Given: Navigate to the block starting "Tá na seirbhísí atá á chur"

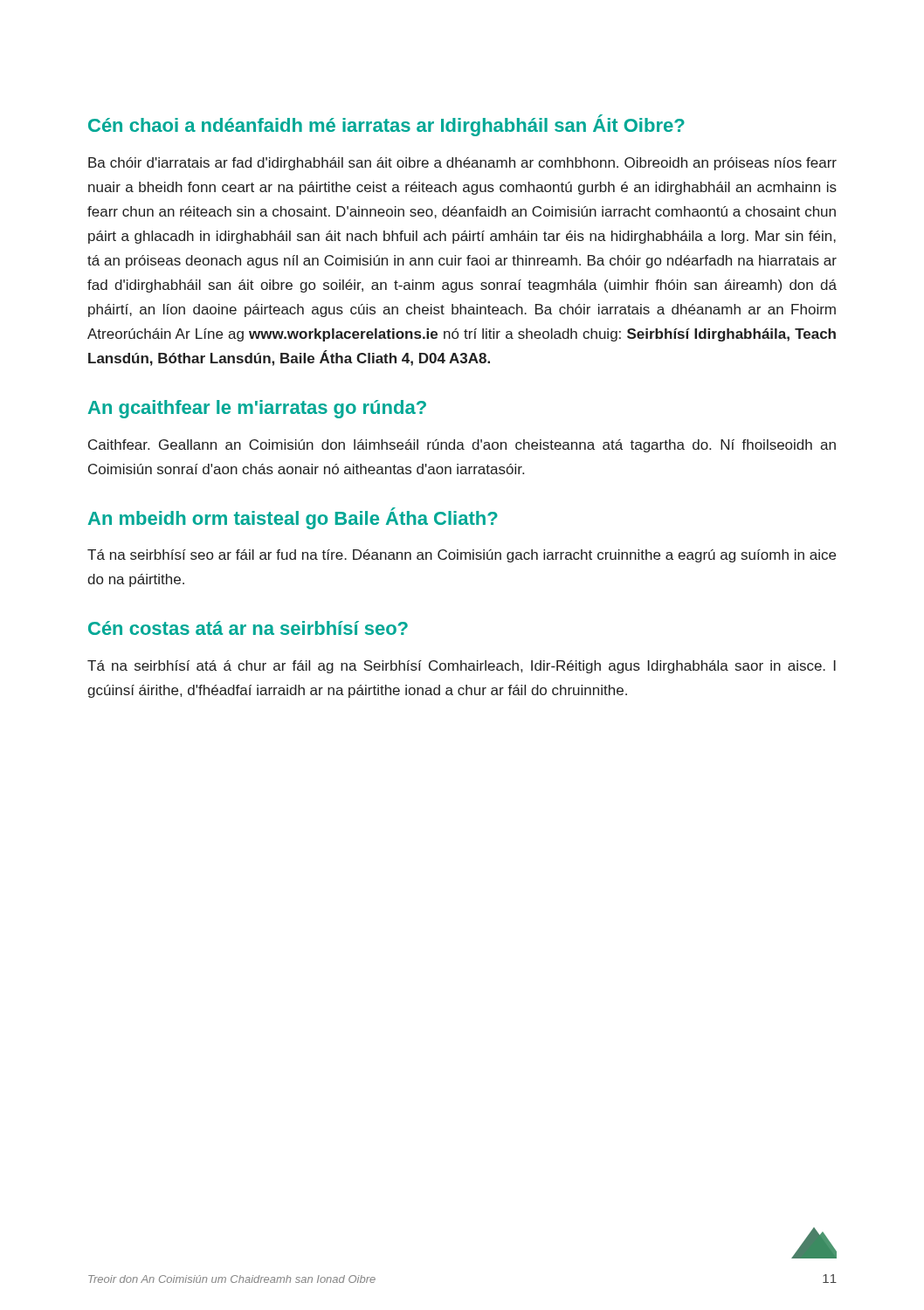Looking at the screenshot, I should tap(462, 678).
